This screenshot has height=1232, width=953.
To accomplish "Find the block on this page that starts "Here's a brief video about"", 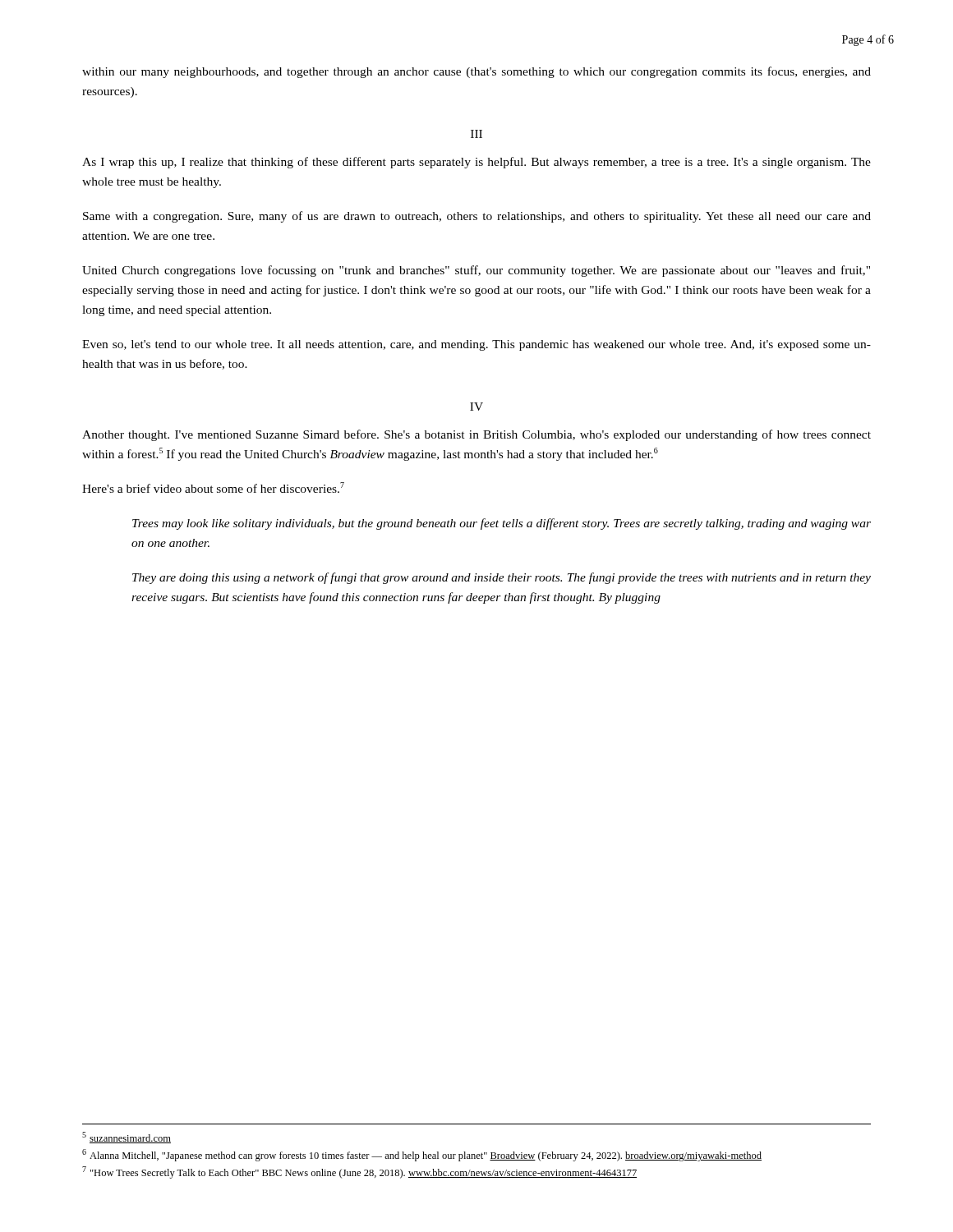I will tap(213, 487).
